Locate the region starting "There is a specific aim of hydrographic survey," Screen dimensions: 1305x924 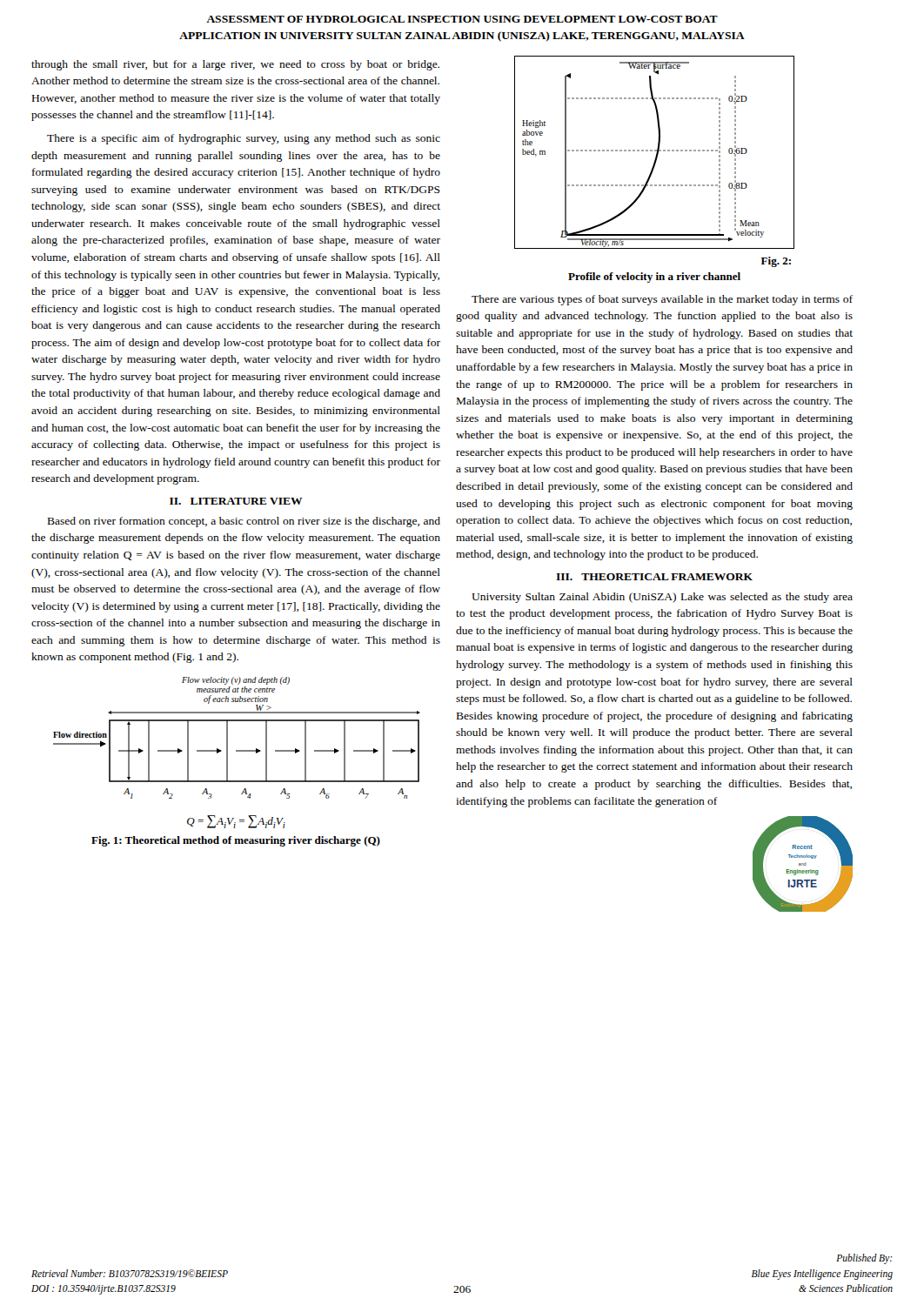point(236,308)
